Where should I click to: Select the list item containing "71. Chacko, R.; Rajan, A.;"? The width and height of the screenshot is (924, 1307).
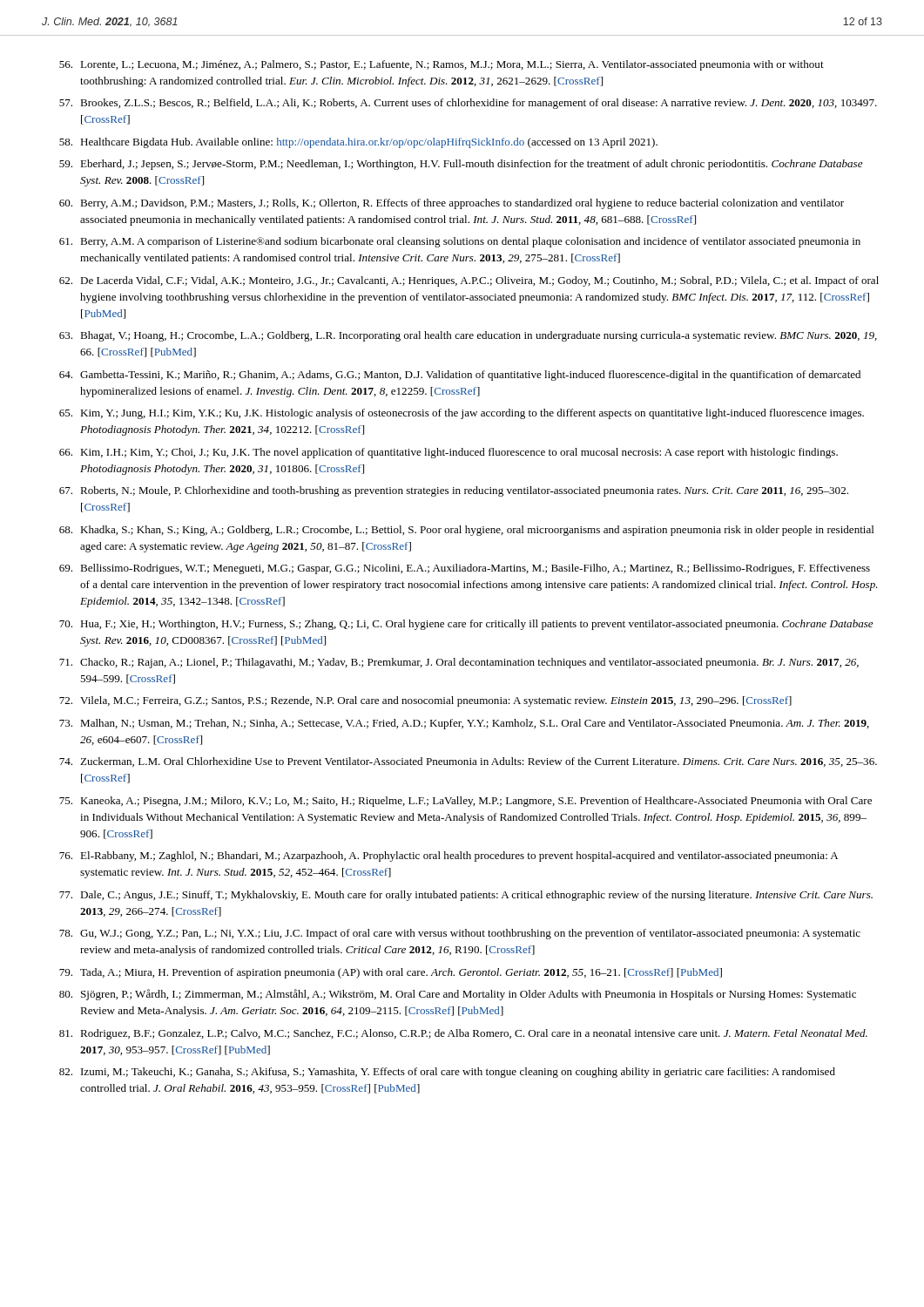[462, 671]
